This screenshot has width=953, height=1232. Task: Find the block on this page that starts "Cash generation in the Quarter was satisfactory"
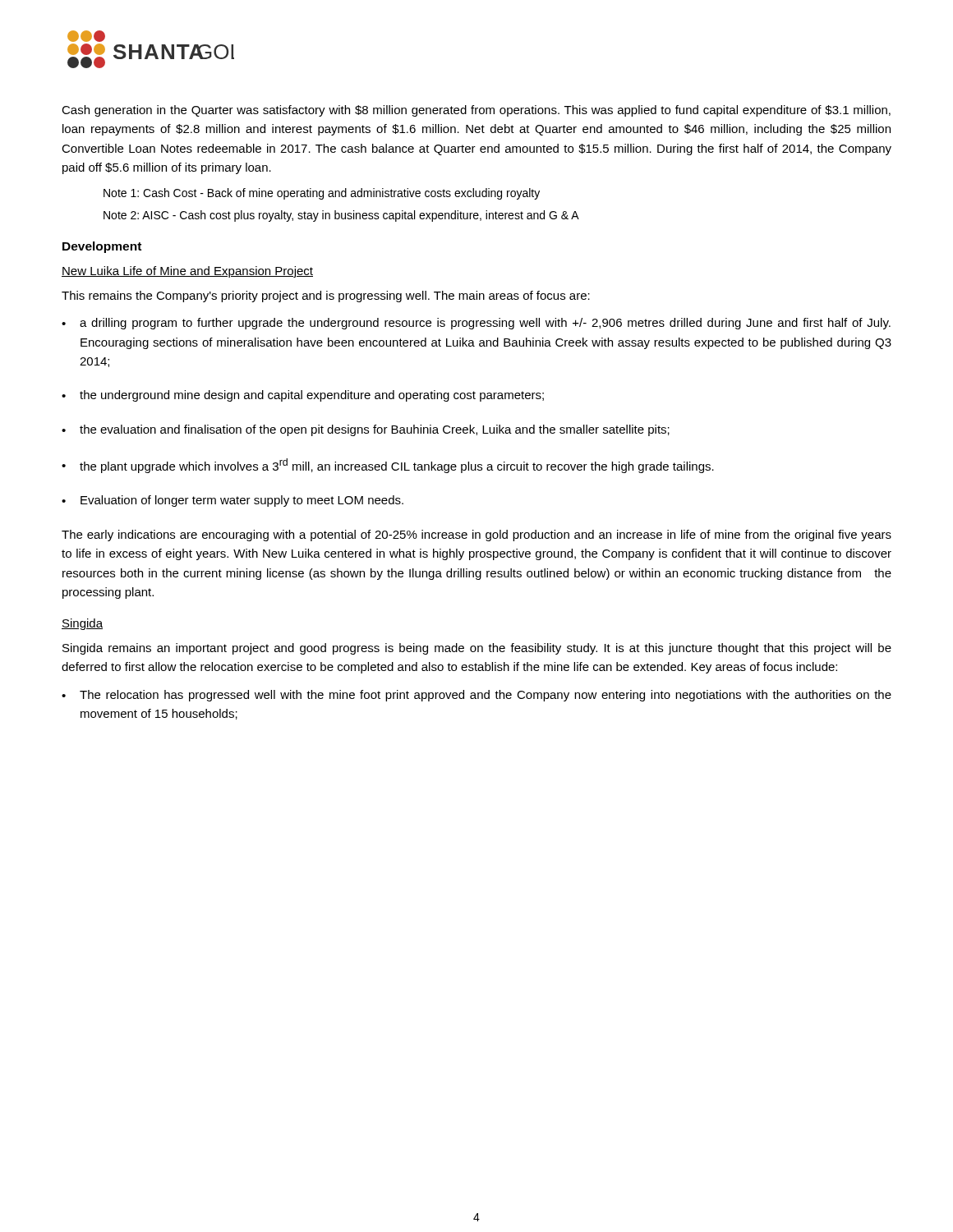point(476,138)
